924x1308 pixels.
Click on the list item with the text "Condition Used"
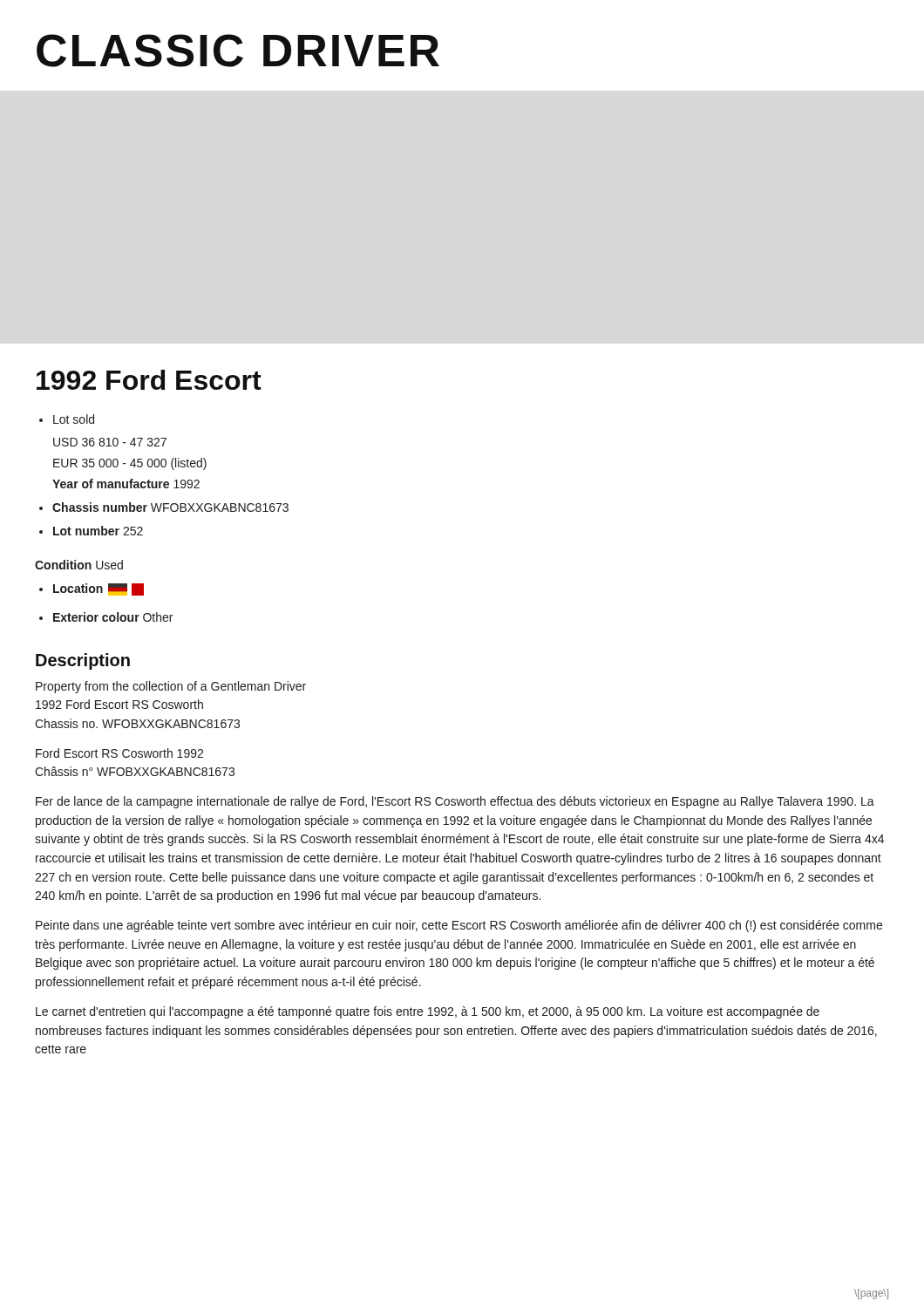(79, 565)
